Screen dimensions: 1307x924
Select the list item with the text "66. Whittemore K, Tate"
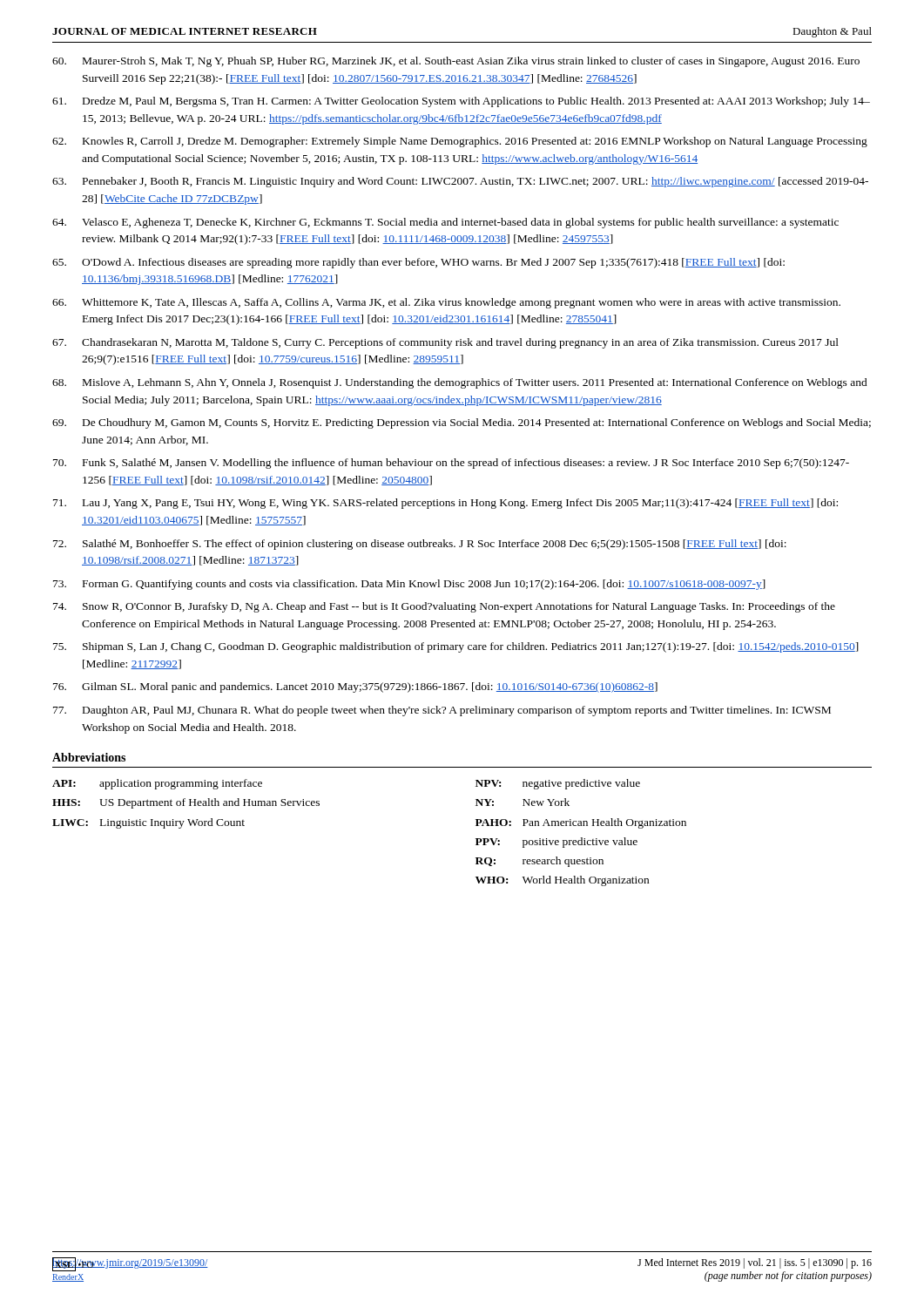[x=462, y=310]
